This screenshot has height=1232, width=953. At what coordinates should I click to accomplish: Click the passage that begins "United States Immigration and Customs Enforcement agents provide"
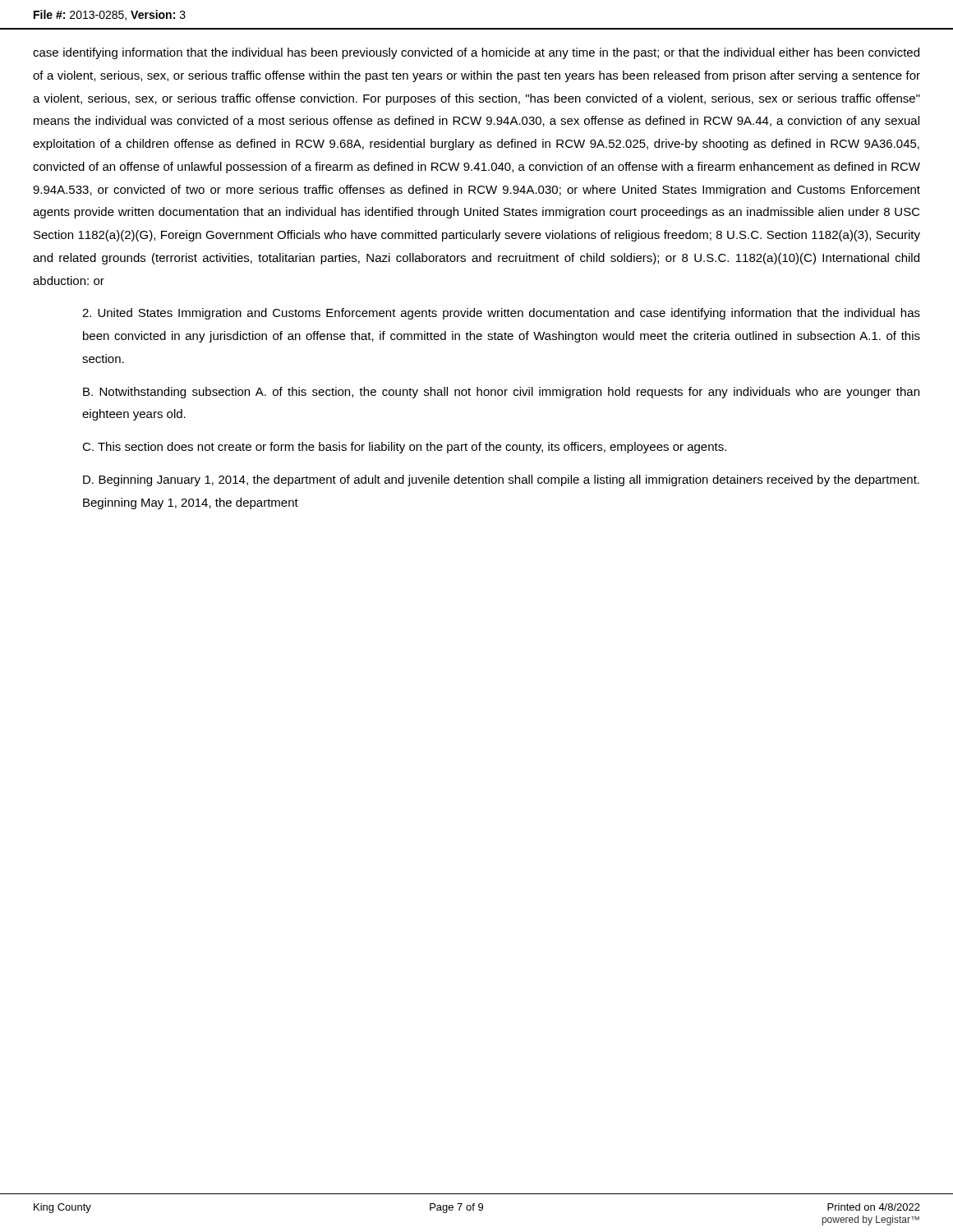(x=501, y=336)
